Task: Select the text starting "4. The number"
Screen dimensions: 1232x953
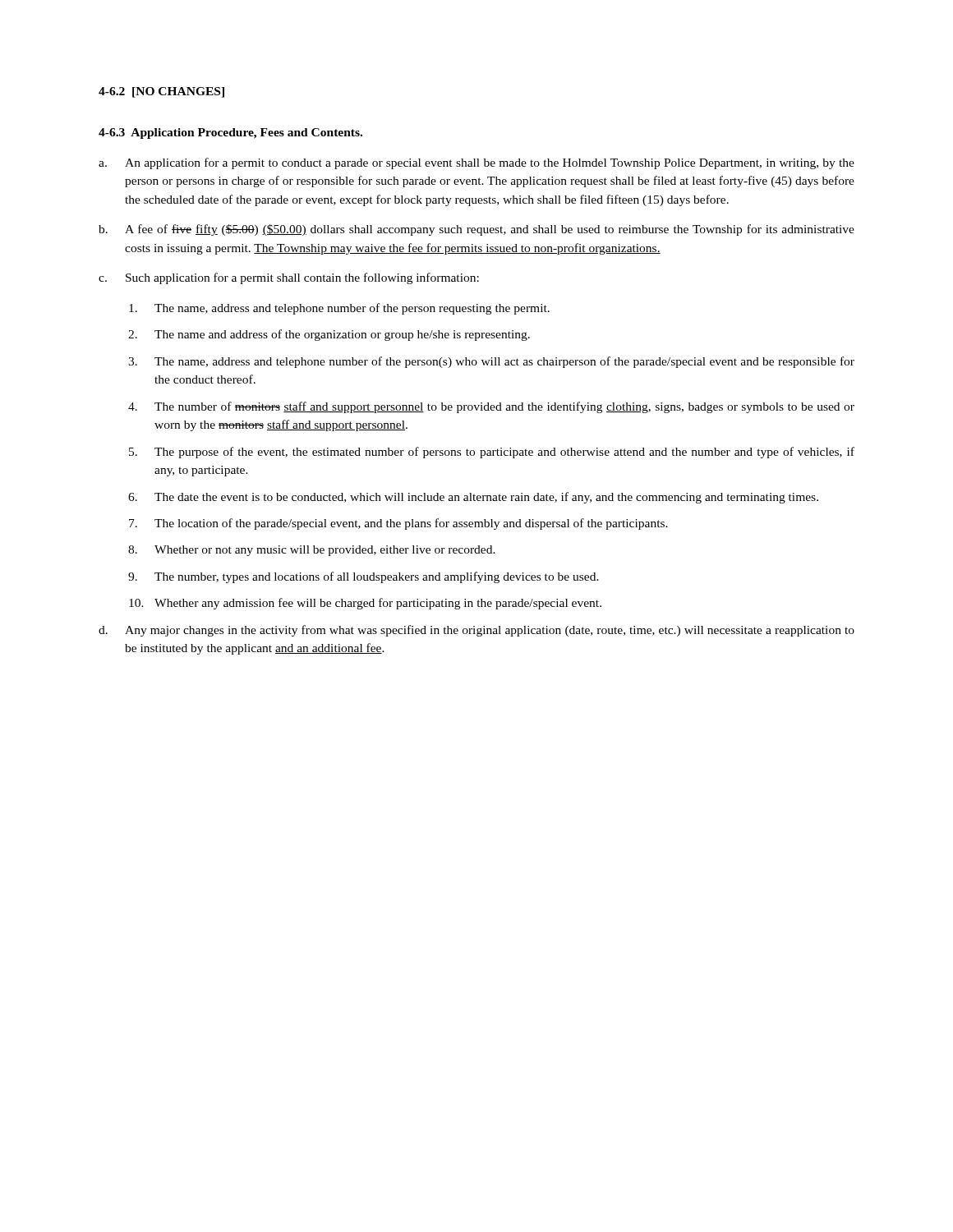Action: click(x=491, y=416)
